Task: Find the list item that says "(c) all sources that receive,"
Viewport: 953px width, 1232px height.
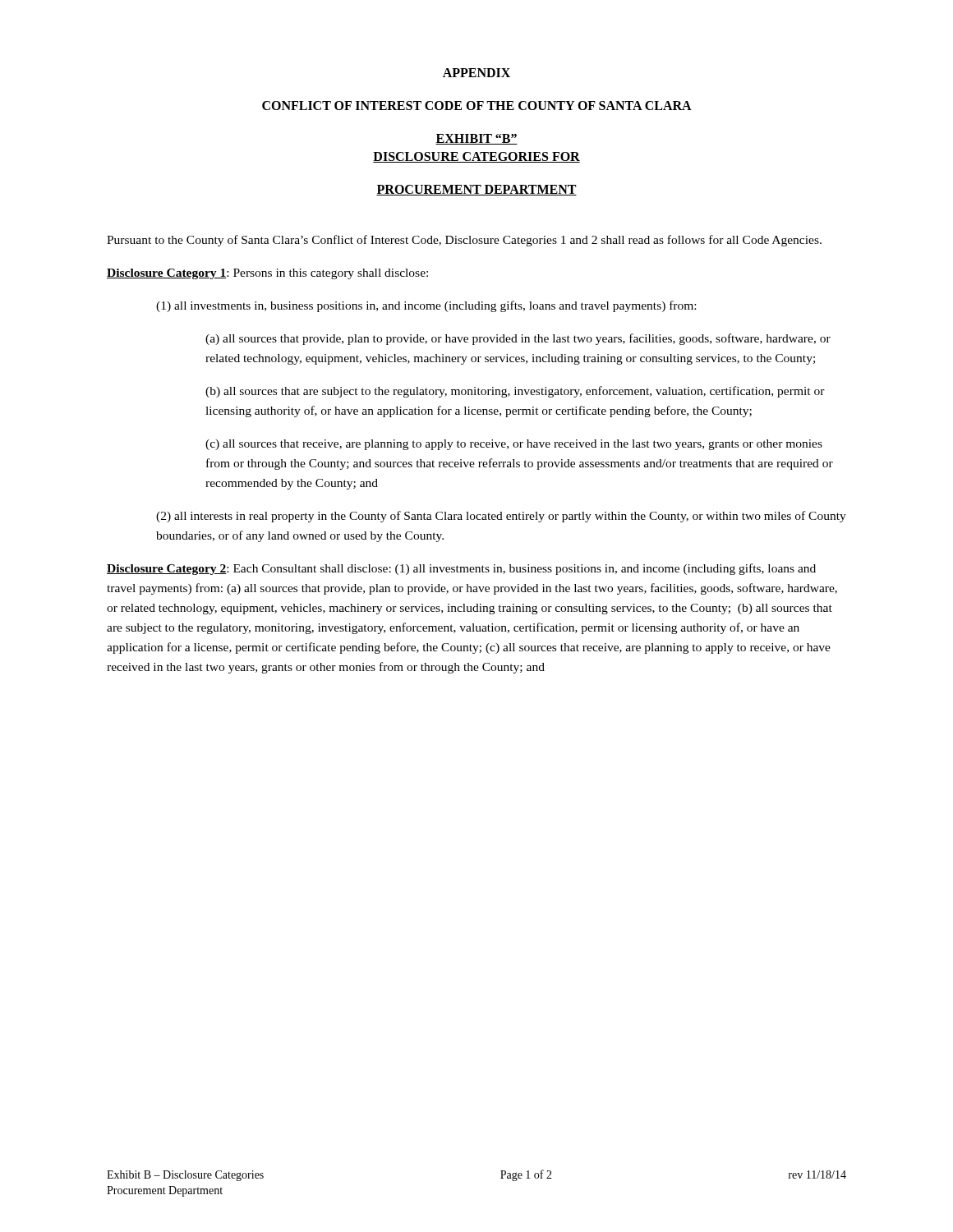Action: point(519,463)
